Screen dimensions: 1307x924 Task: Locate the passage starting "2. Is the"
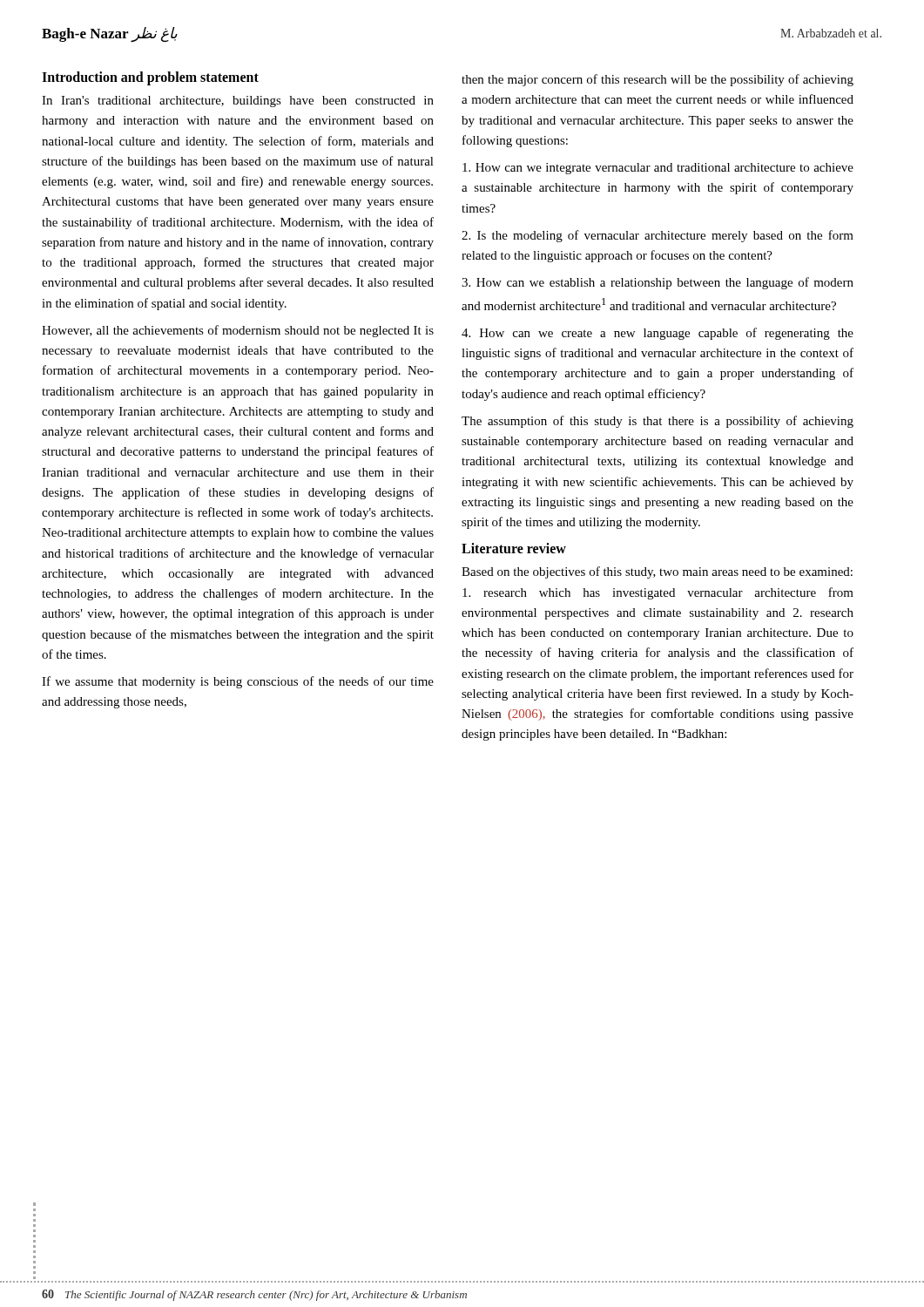[x=658, y=245]
